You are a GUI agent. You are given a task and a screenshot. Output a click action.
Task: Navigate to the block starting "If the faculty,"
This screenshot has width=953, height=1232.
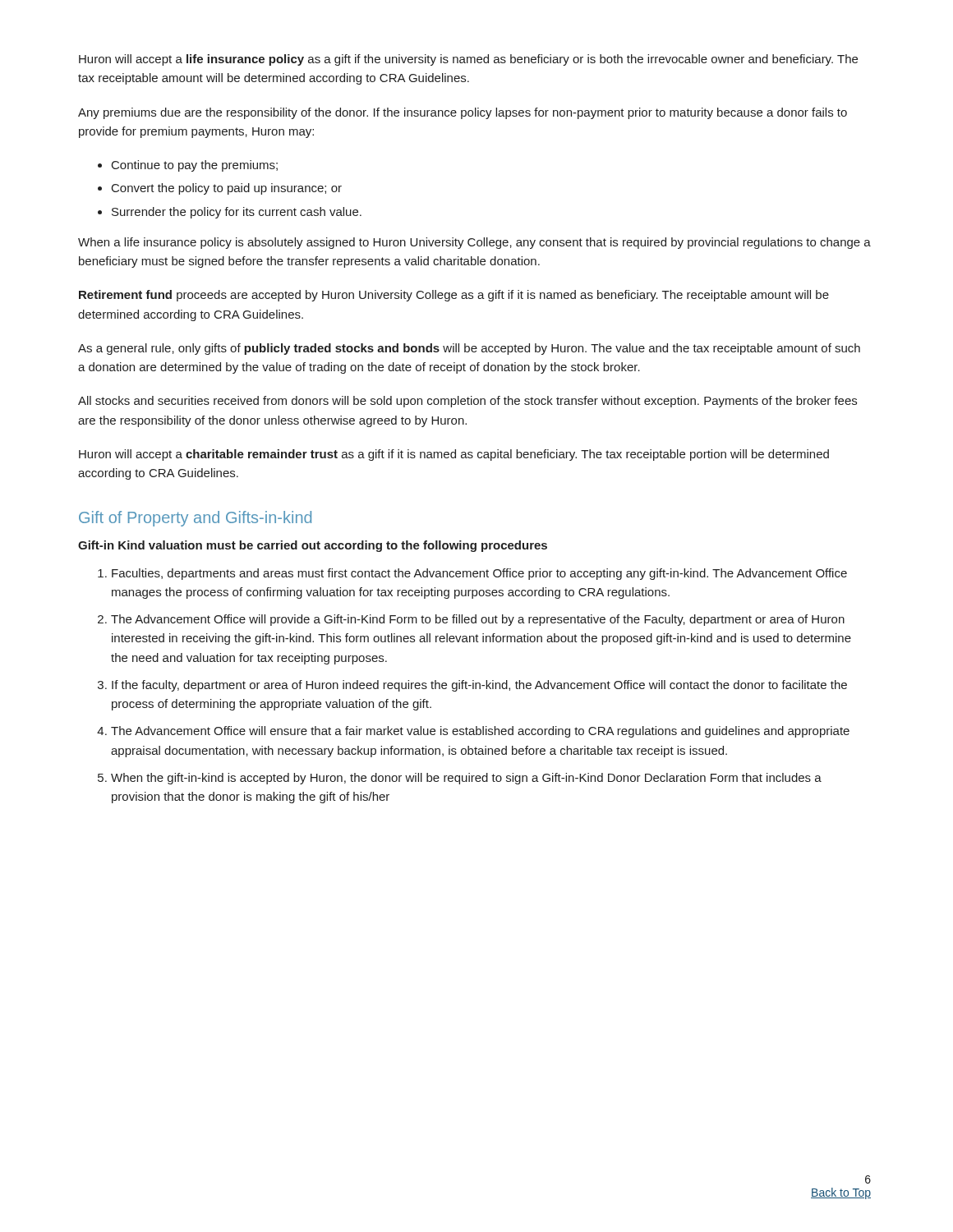479,694
